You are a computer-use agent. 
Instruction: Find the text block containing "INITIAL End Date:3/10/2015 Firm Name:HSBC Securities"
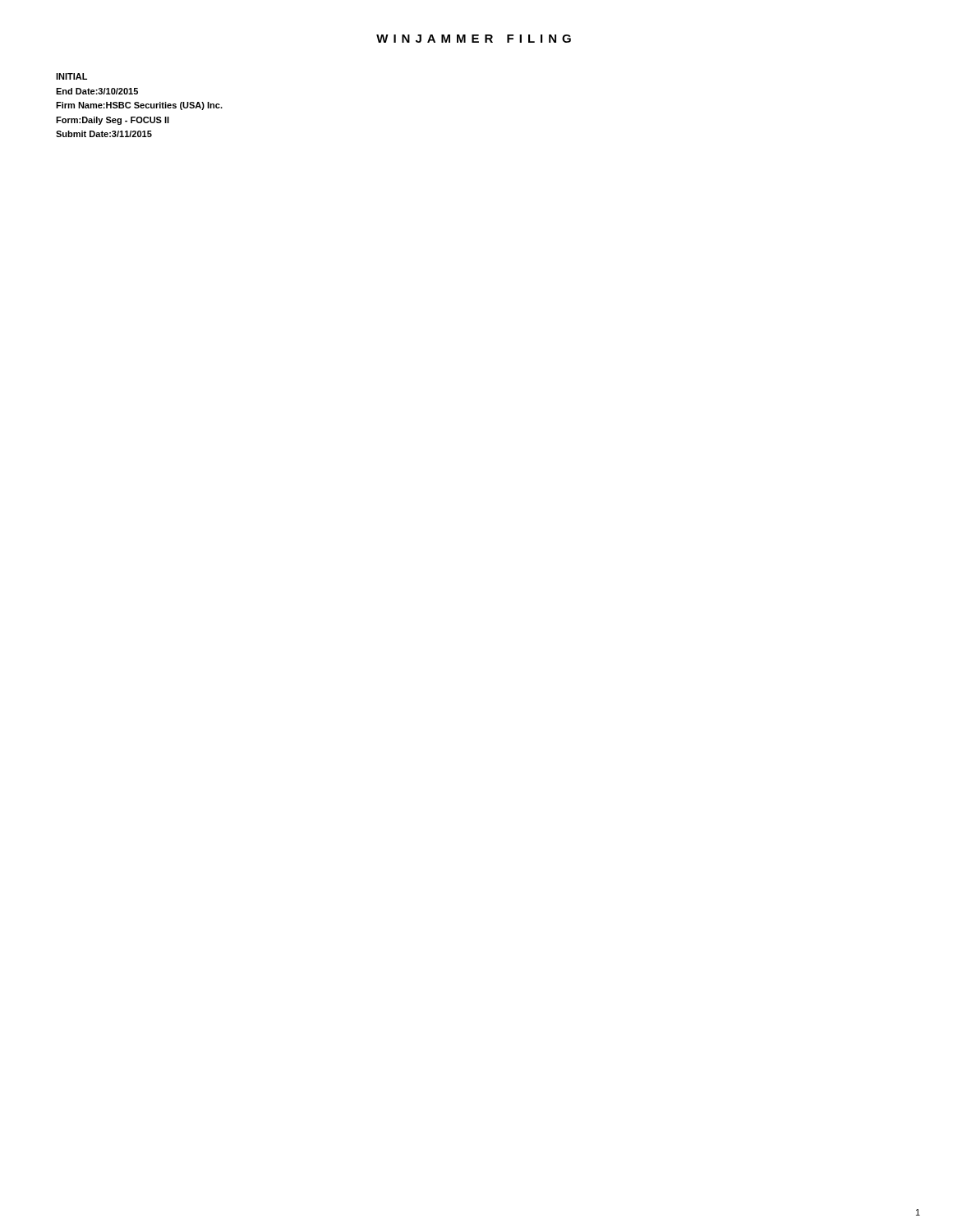139,105
